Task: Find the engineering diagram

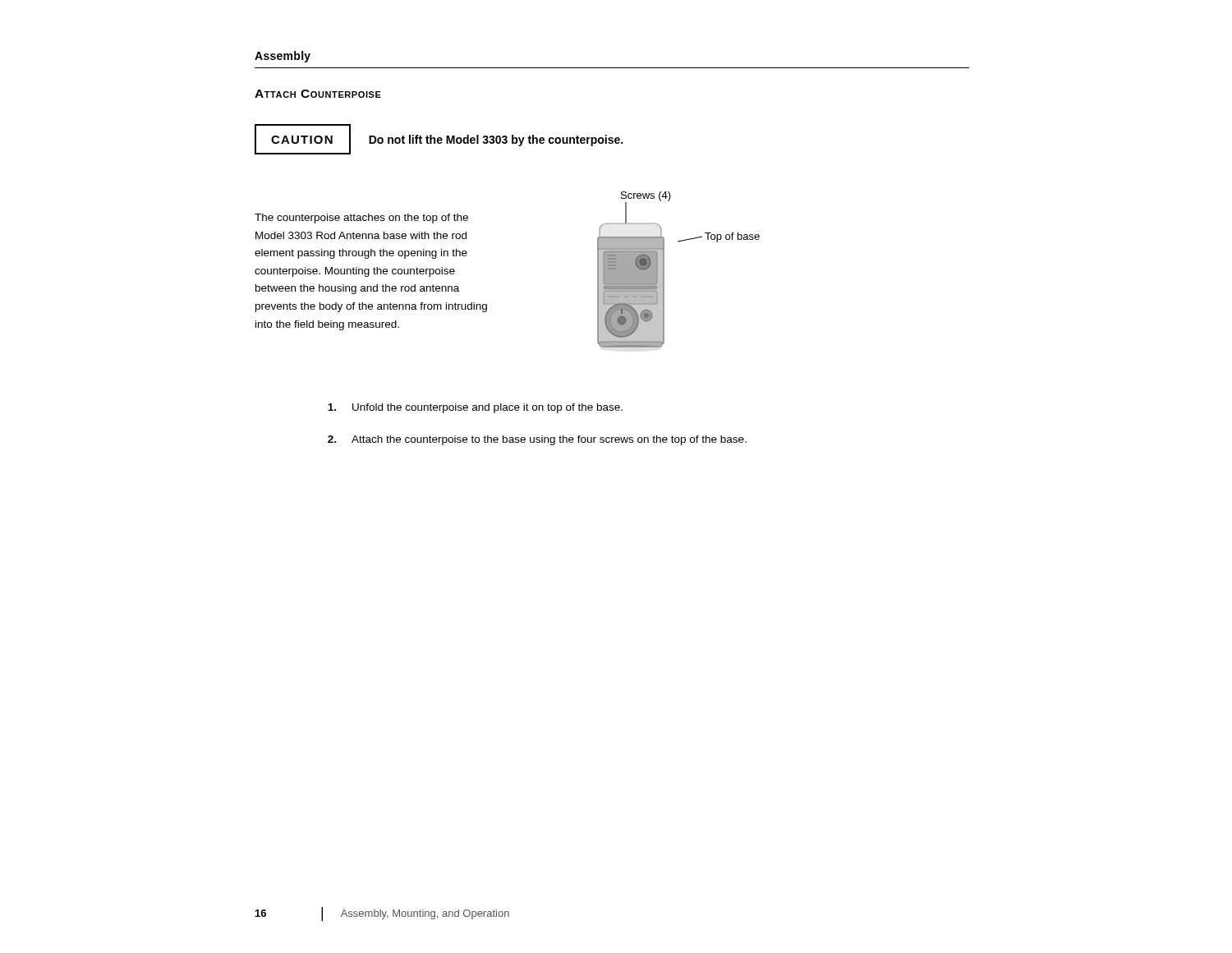Action: click(747, 279)
